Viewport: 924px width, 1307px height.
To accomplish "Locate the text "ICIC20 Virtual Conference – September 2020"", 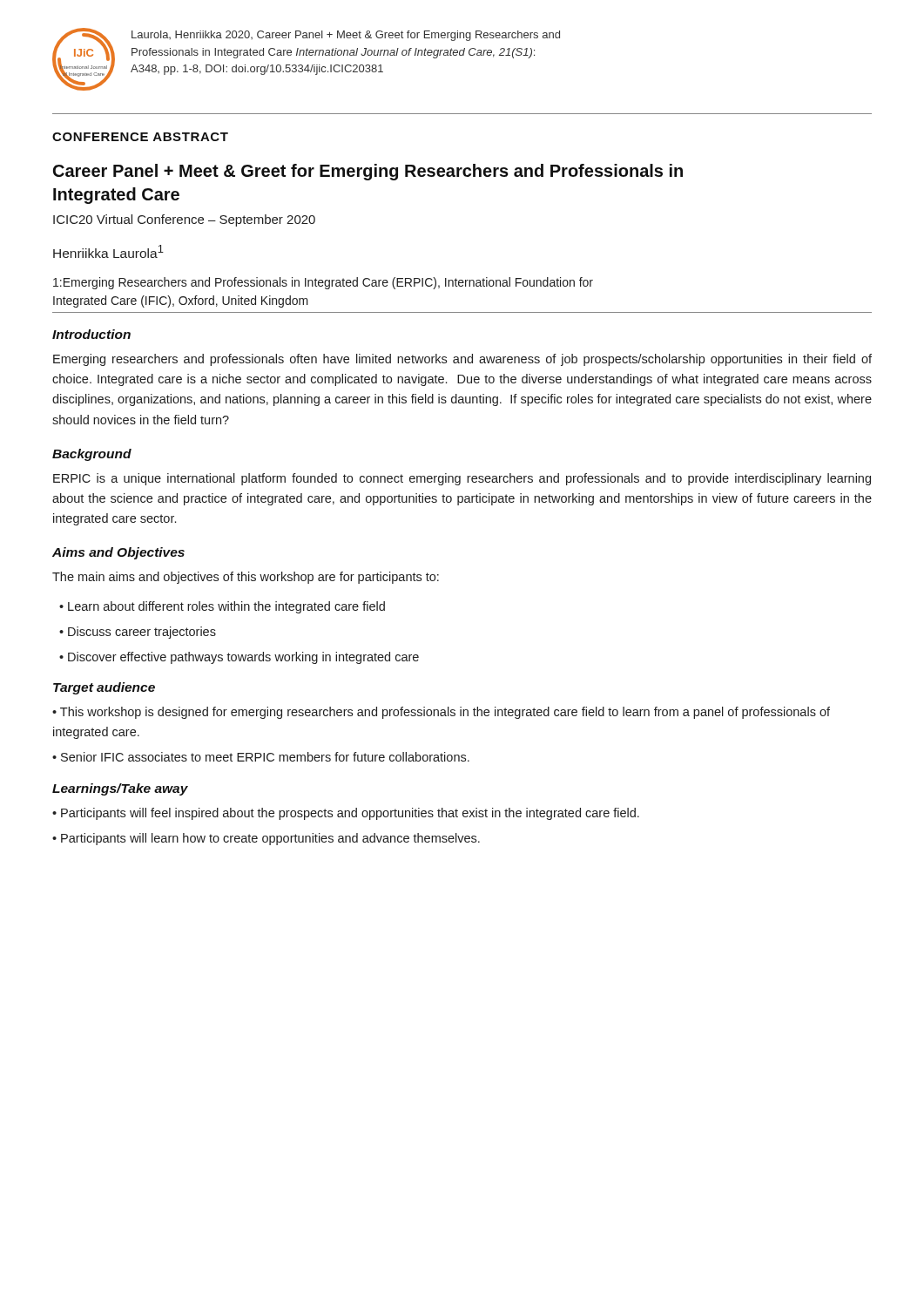I will click(x=184, y=219).
